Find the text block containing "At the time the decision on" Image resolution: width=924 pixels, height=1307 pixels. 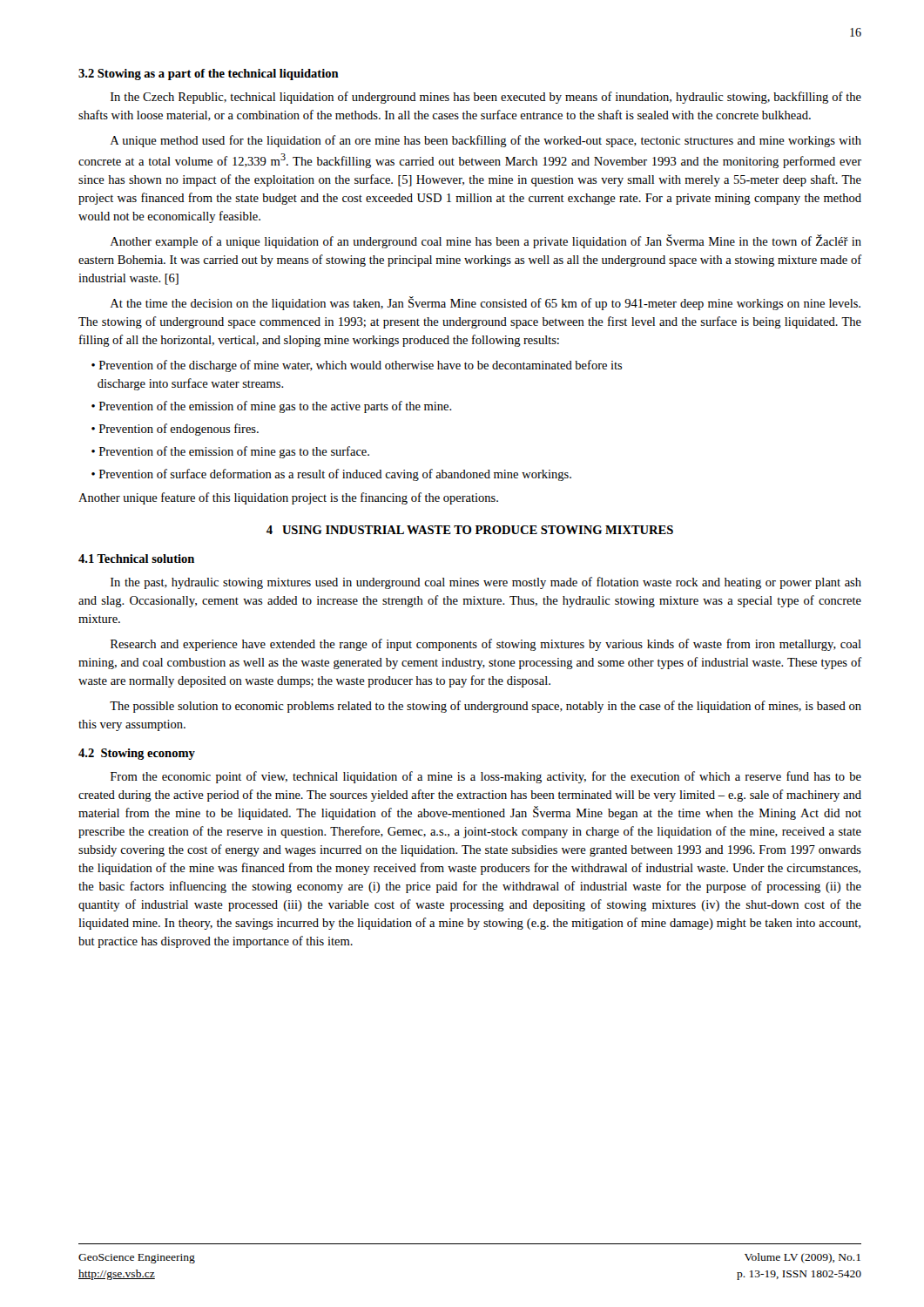pyautogui.click(x=470, y=322)
